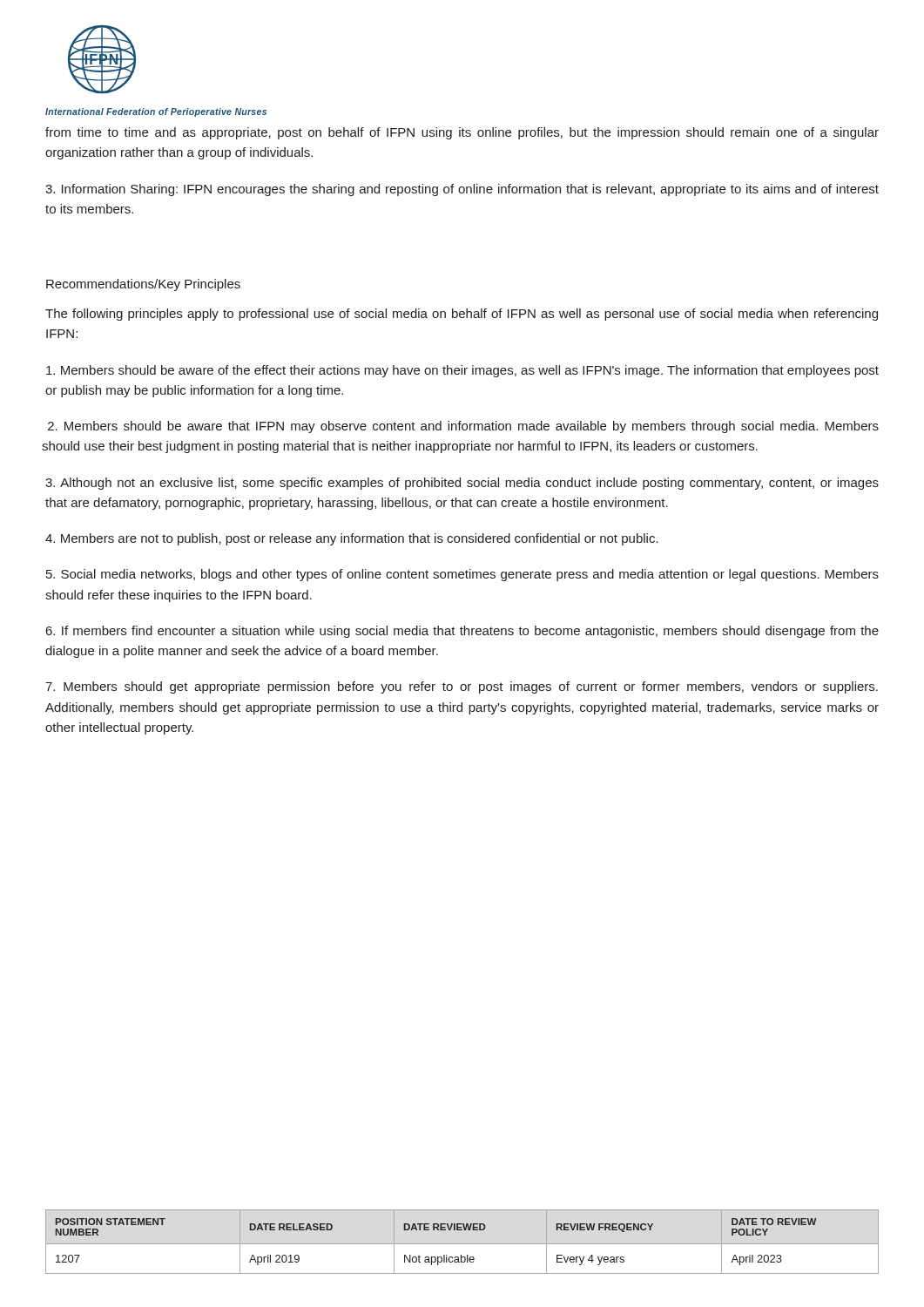The height and width of the screenshot is (1307, 924).
Task: Find the table
Action: [x=462, y=1242]
